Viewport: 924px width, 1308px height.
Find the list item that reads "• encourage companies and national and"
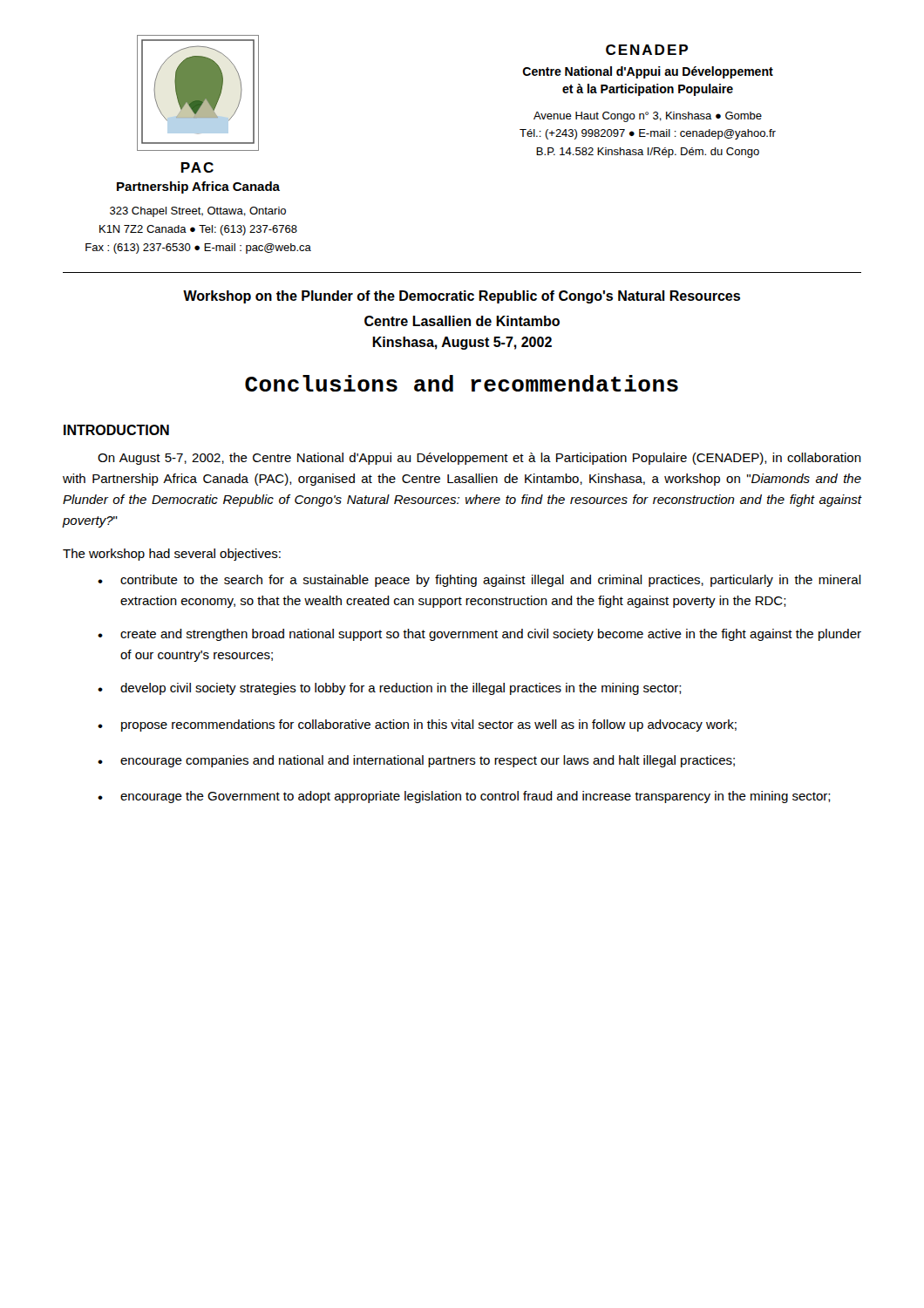[x=479, y=762]
